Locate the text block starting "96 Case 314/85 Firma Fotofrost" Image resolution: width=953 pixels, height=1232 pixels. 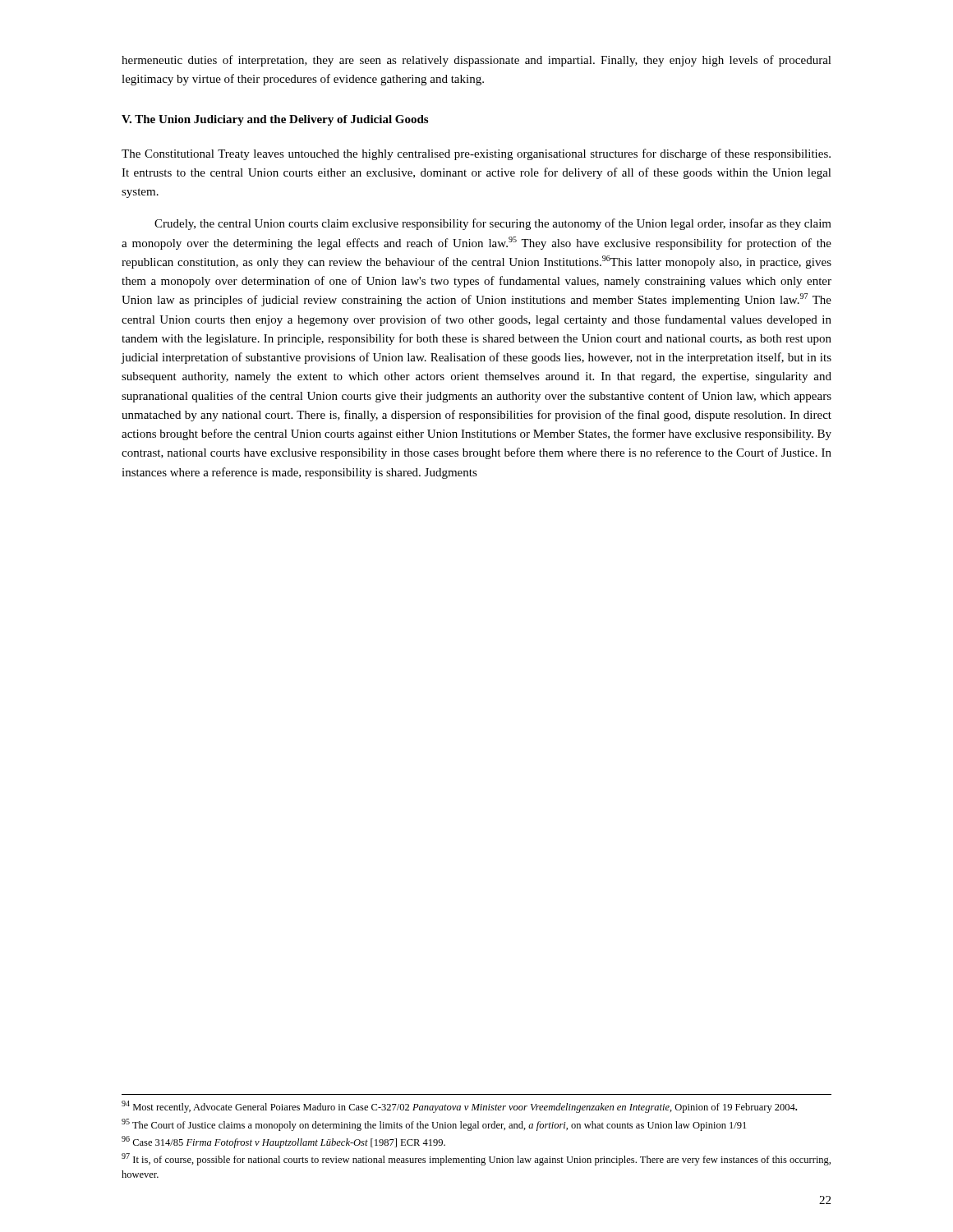284,1141
